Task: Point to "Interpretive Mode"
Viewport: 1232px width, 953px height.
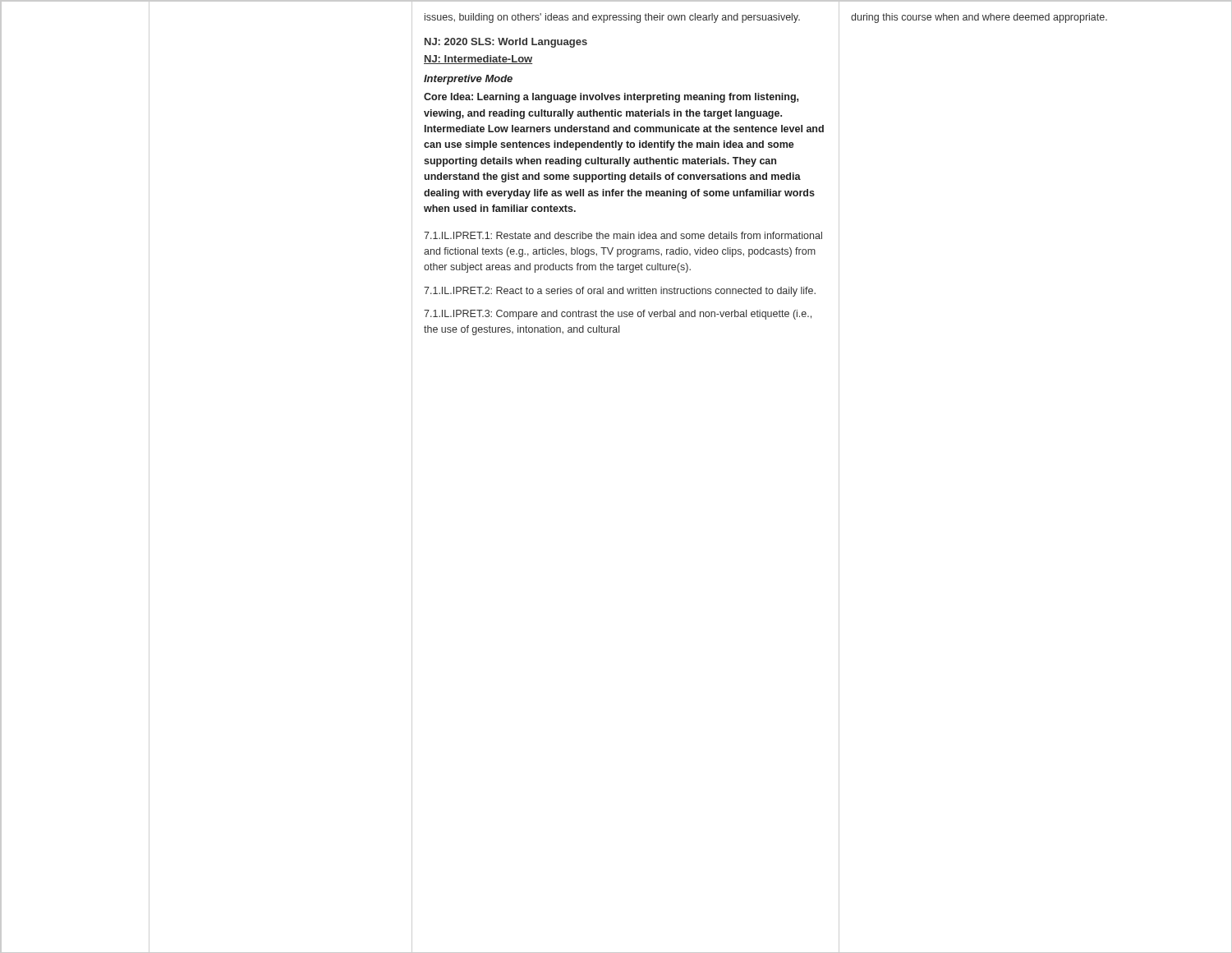Action: coord(468,80)
